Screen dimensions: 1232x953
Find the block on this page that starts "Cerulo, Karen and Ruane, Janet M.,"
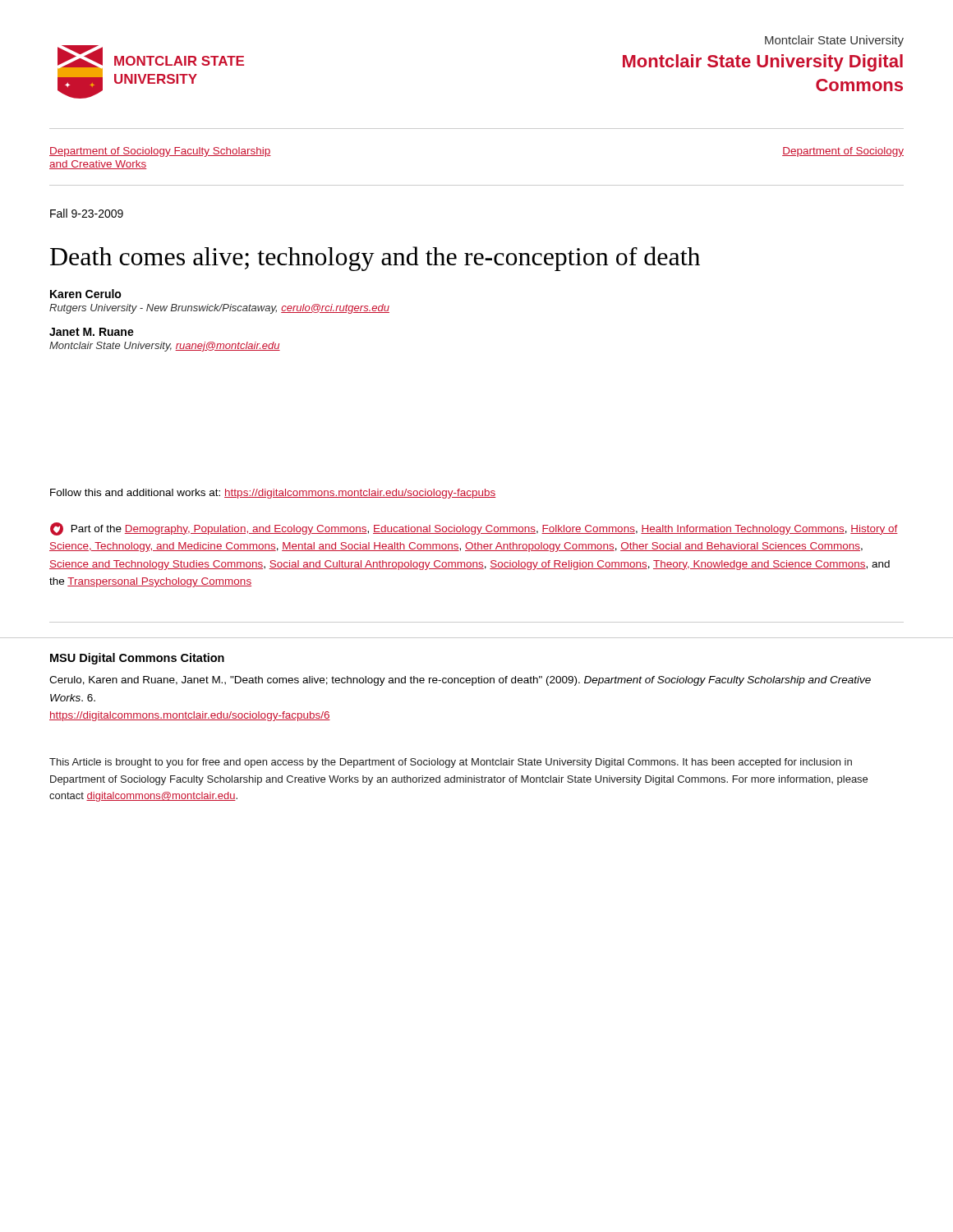[x=460, y=681]
